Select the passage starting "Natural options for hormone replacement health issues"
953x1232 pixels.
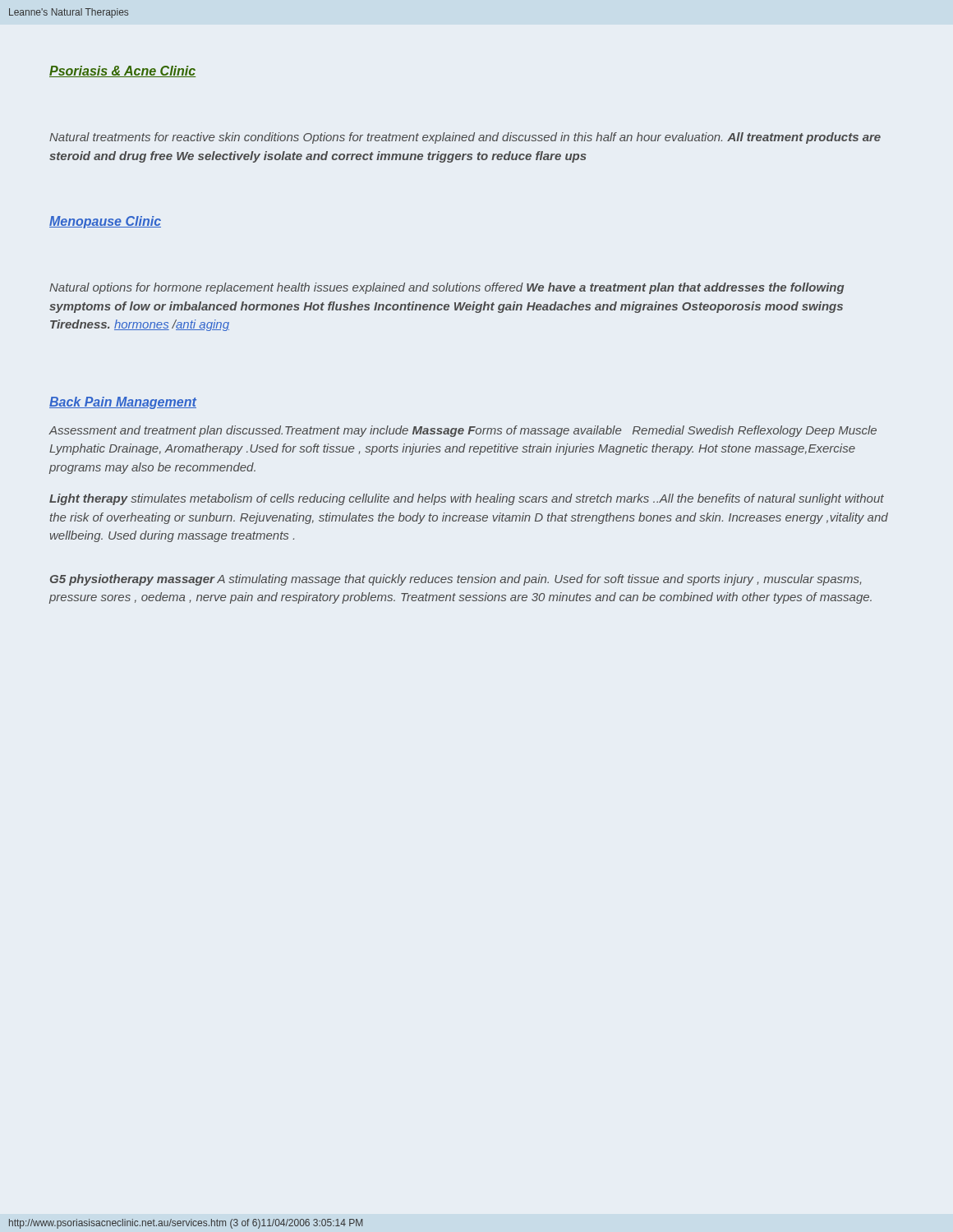(x=447, y=306)
